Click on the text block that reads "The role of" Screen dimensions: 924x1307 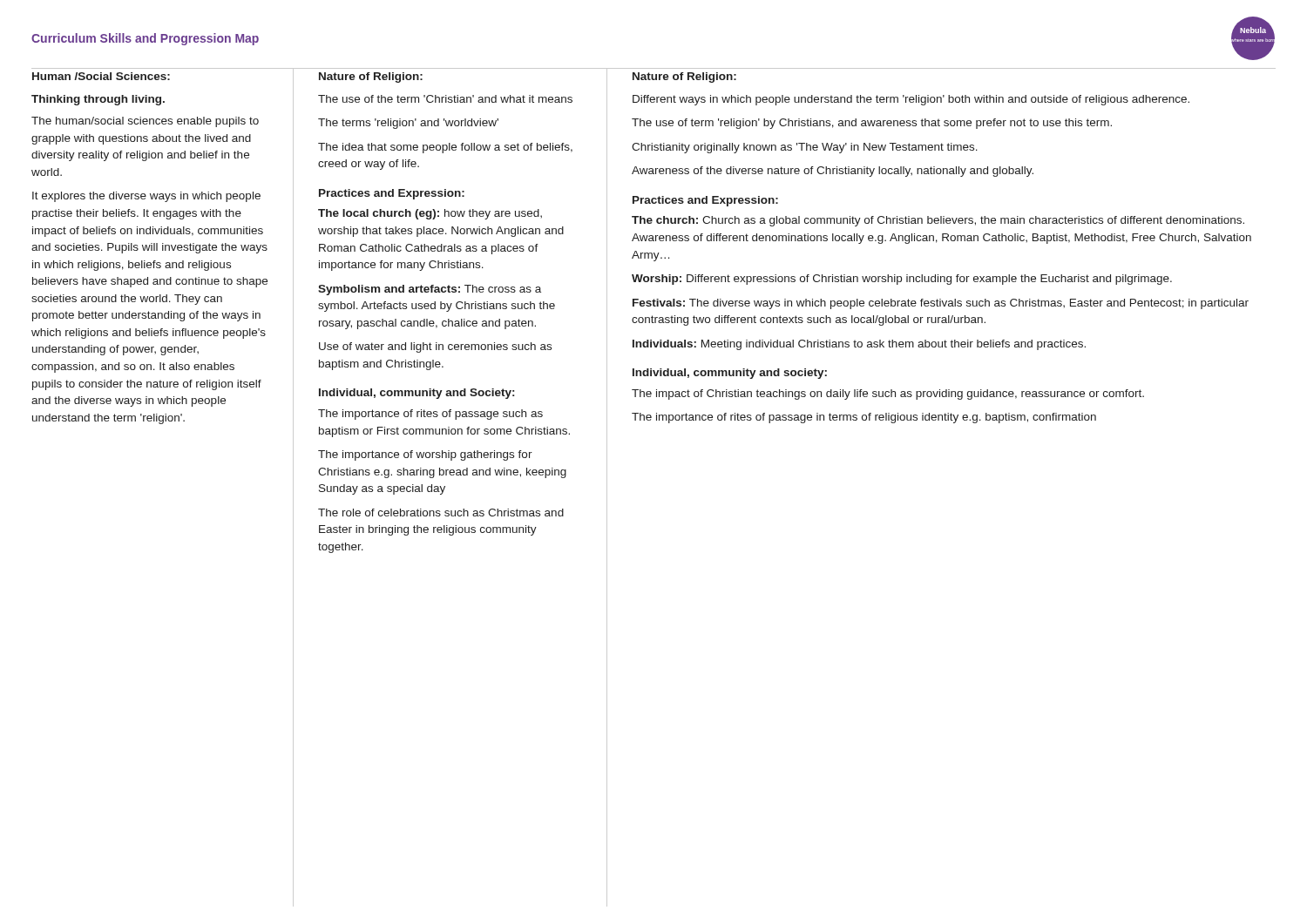(450, 530)
